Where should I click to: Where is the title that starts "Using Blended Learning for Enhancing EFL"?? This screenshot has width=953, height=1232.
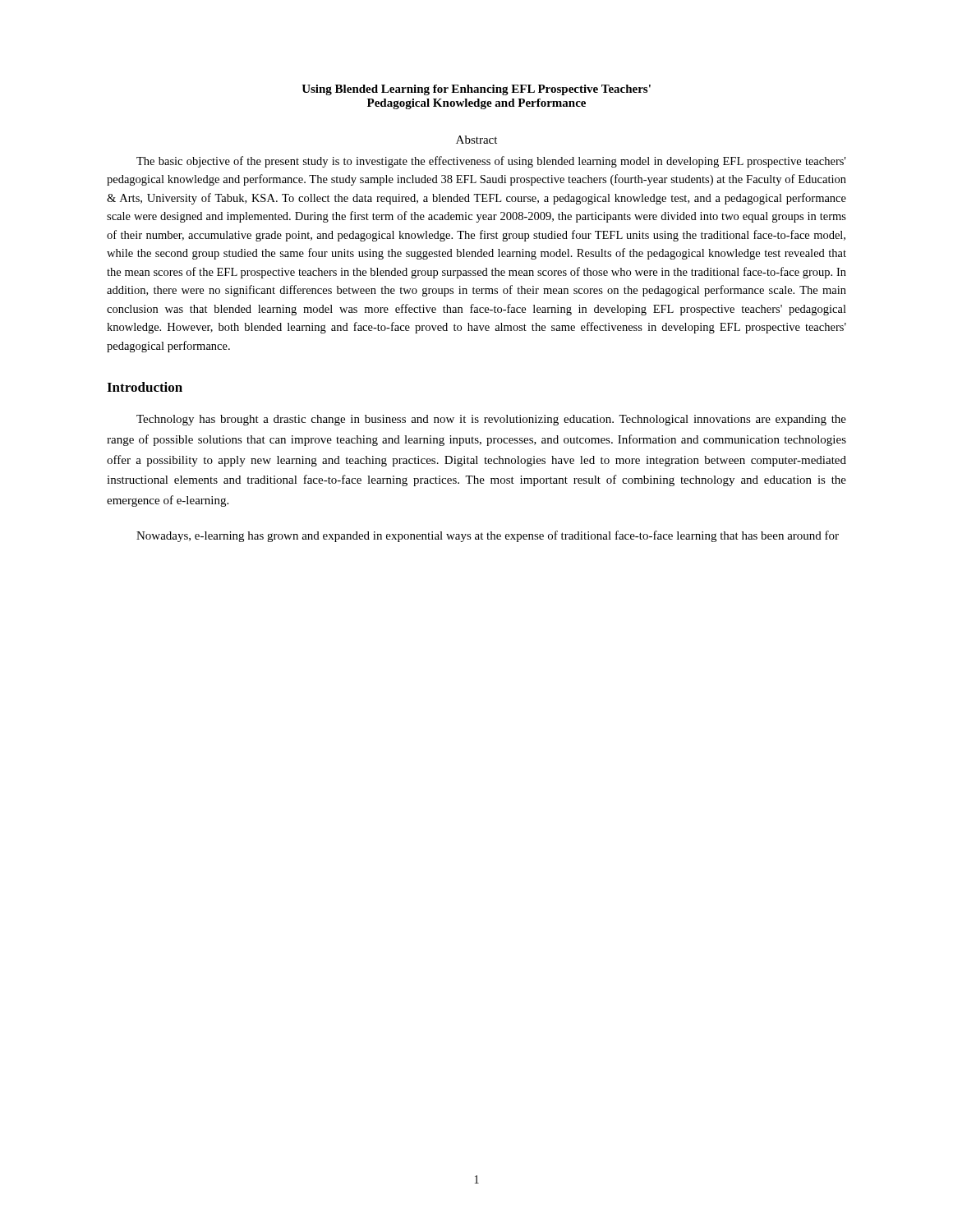(476, 96)
